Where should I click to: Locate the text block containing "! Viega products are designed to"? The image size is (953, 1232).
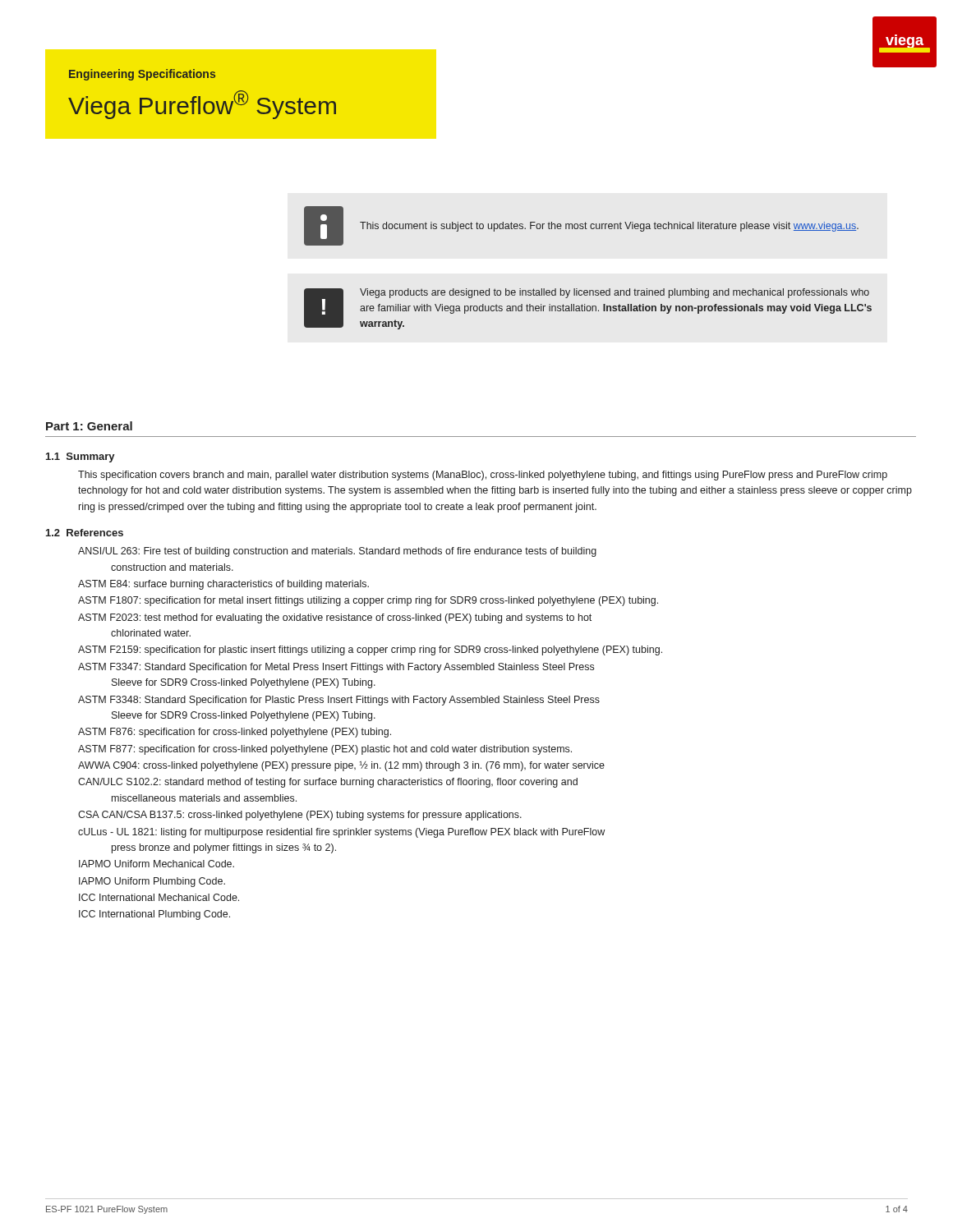point(587,308)
